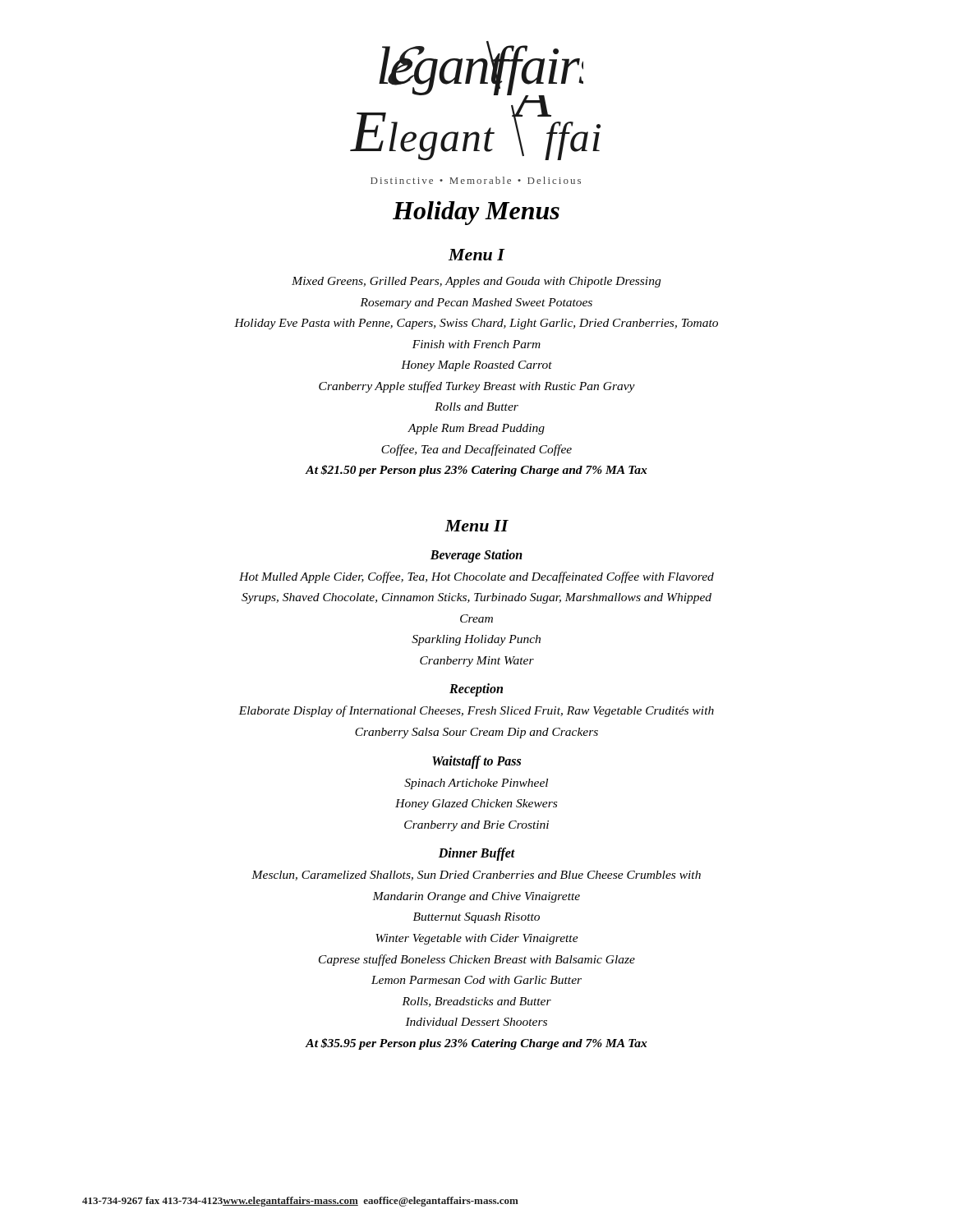Select the section header with the text "Menu II"
Viewport: 953px width, 1232px height.
point(476,525)
